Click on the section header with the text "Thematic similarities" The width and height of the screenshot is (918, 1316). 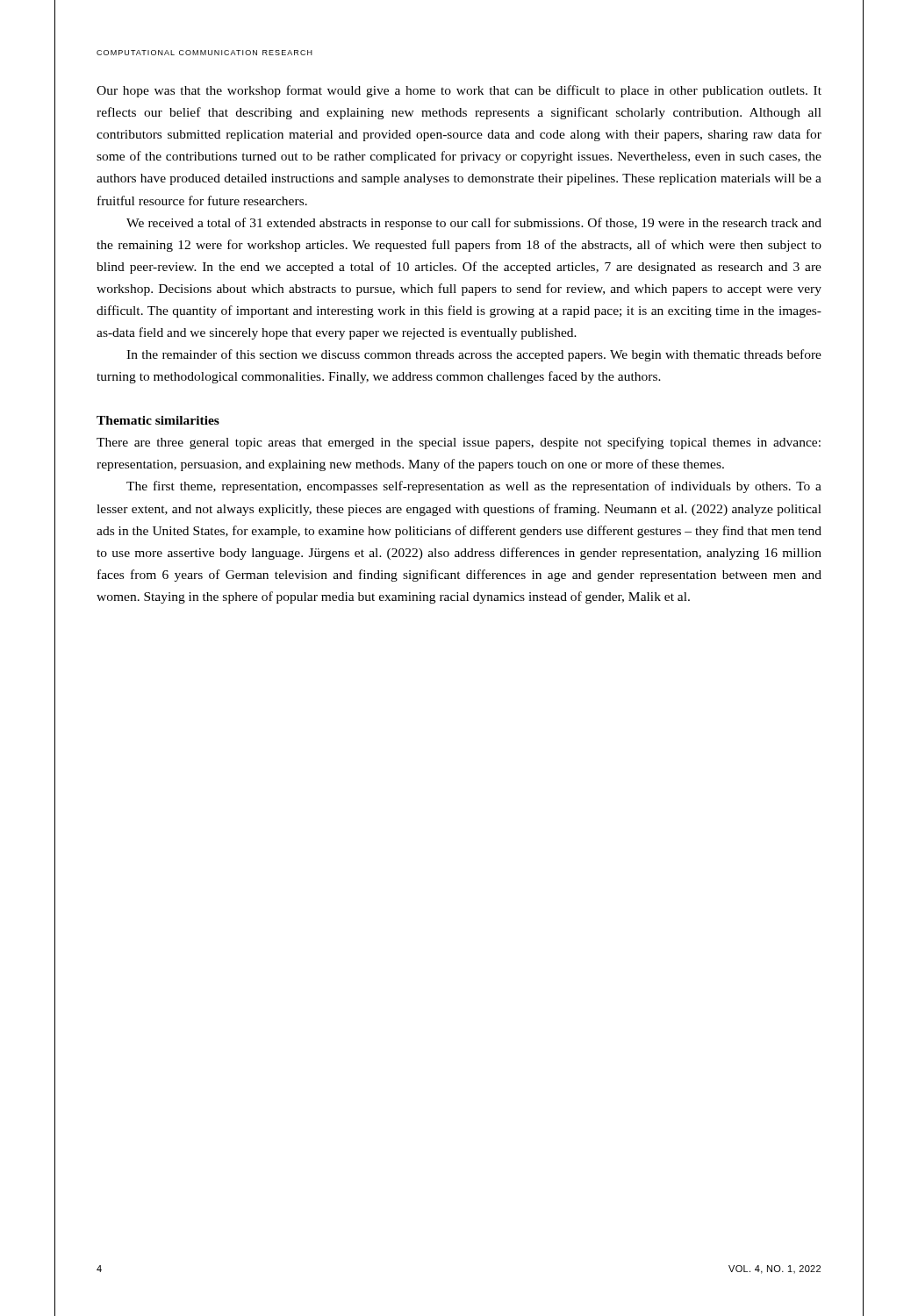tap(158, 419)
